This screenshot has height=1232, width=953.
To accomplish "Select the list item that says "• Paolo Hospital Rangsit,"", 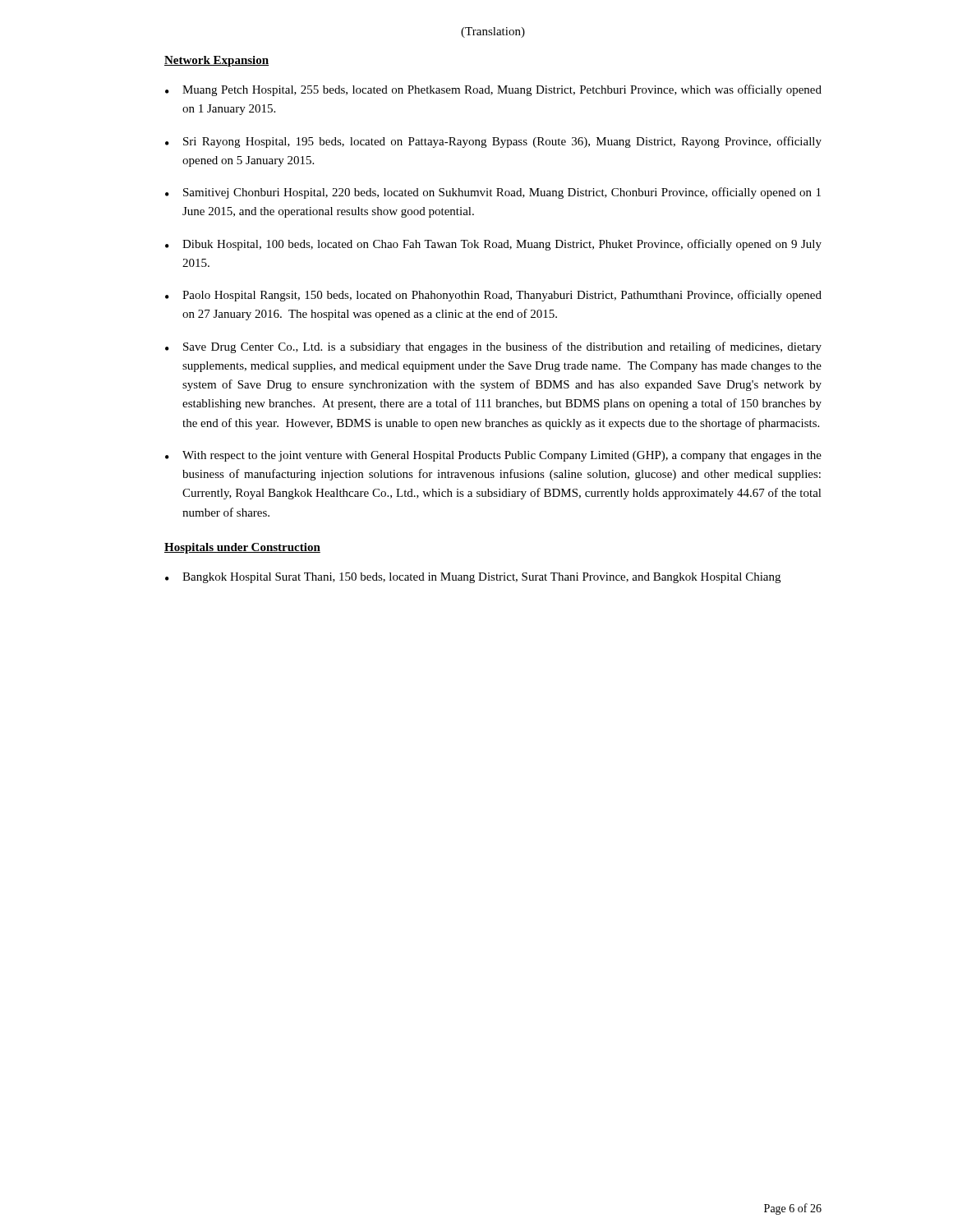I will pyautogui.click(x=493, y=305).
